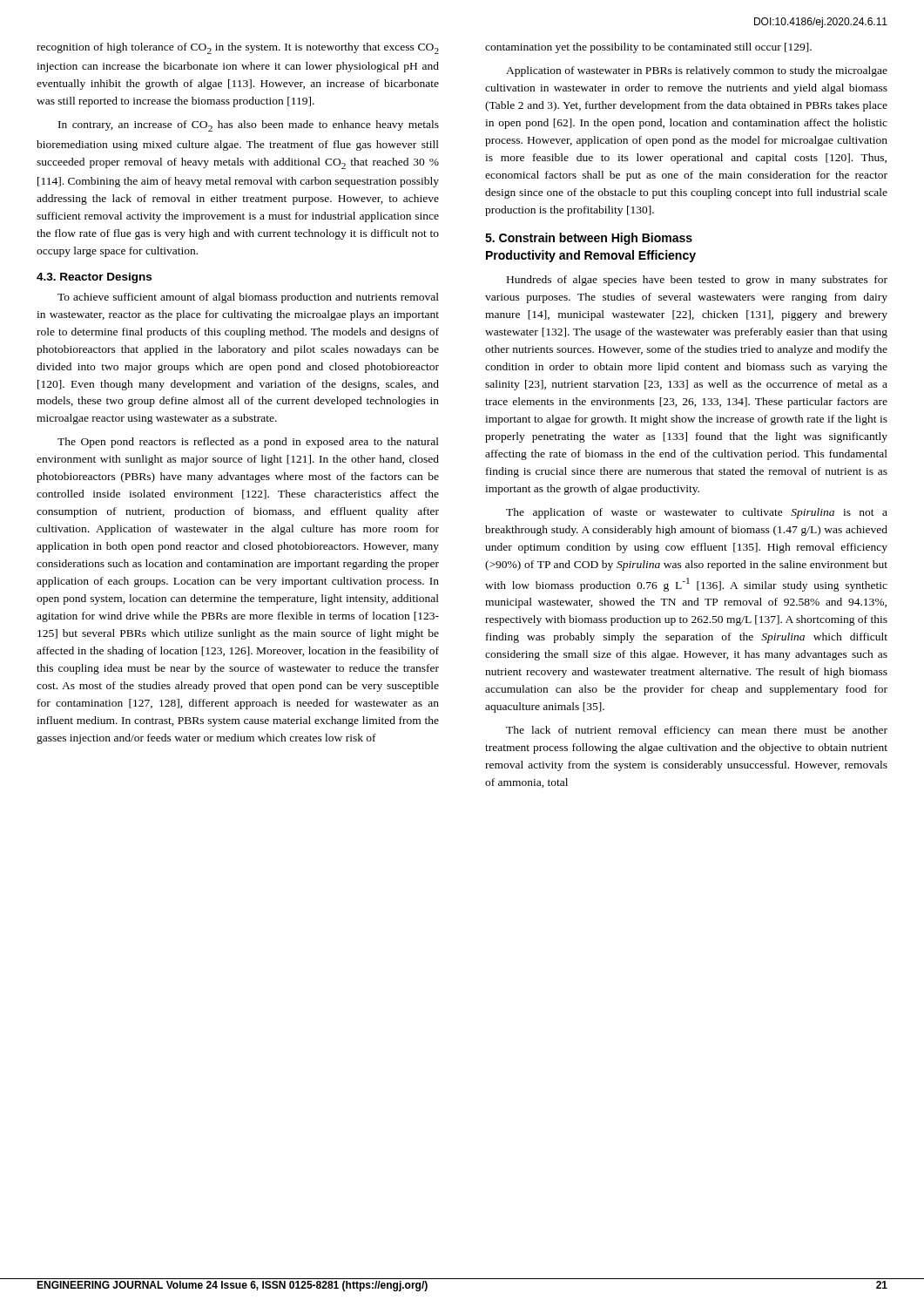
Task: Click the passage that begins "The lack of"
Action: point(686,756)
